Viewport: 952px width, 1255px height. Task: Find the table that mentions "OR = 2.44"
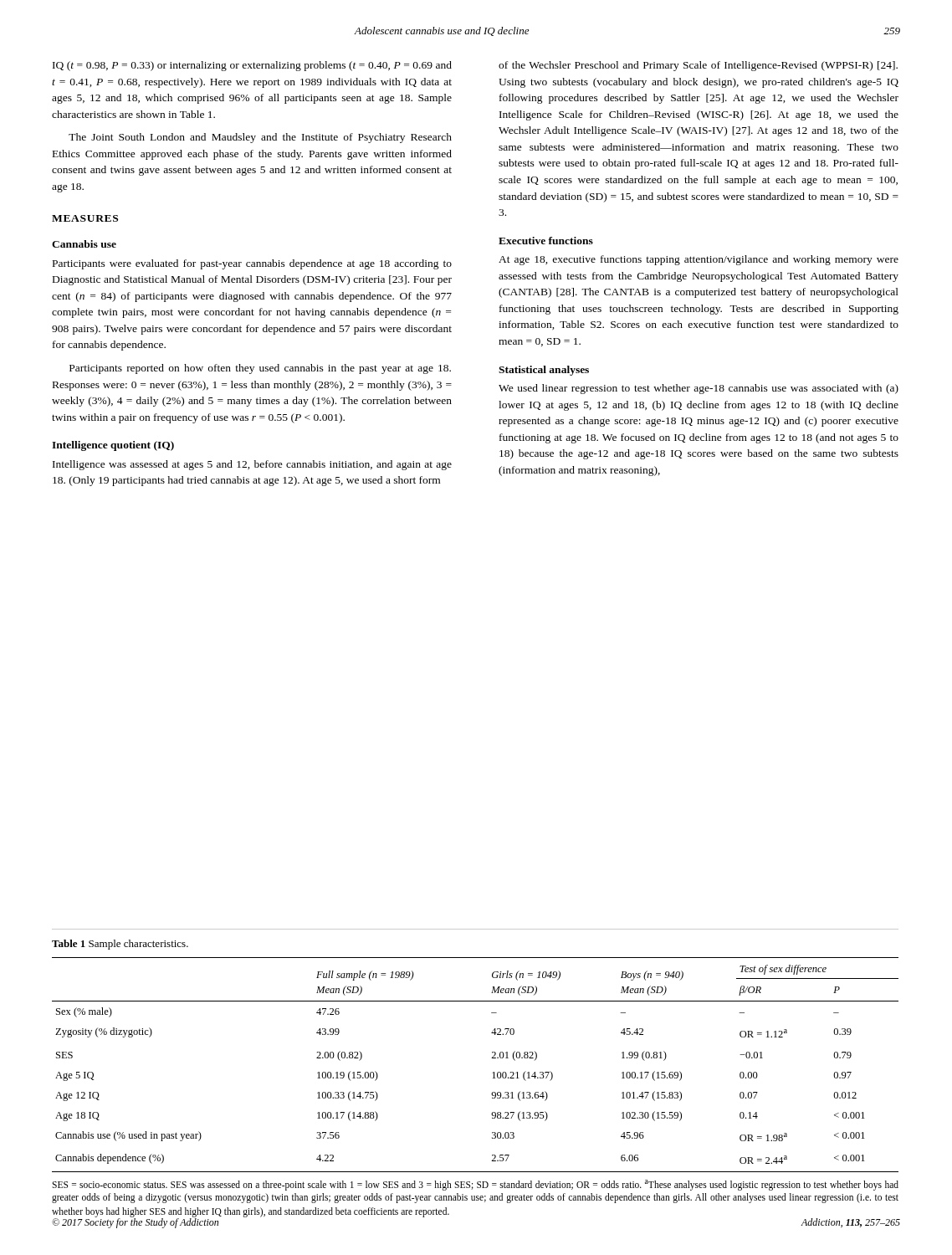tap(475, 1064)
